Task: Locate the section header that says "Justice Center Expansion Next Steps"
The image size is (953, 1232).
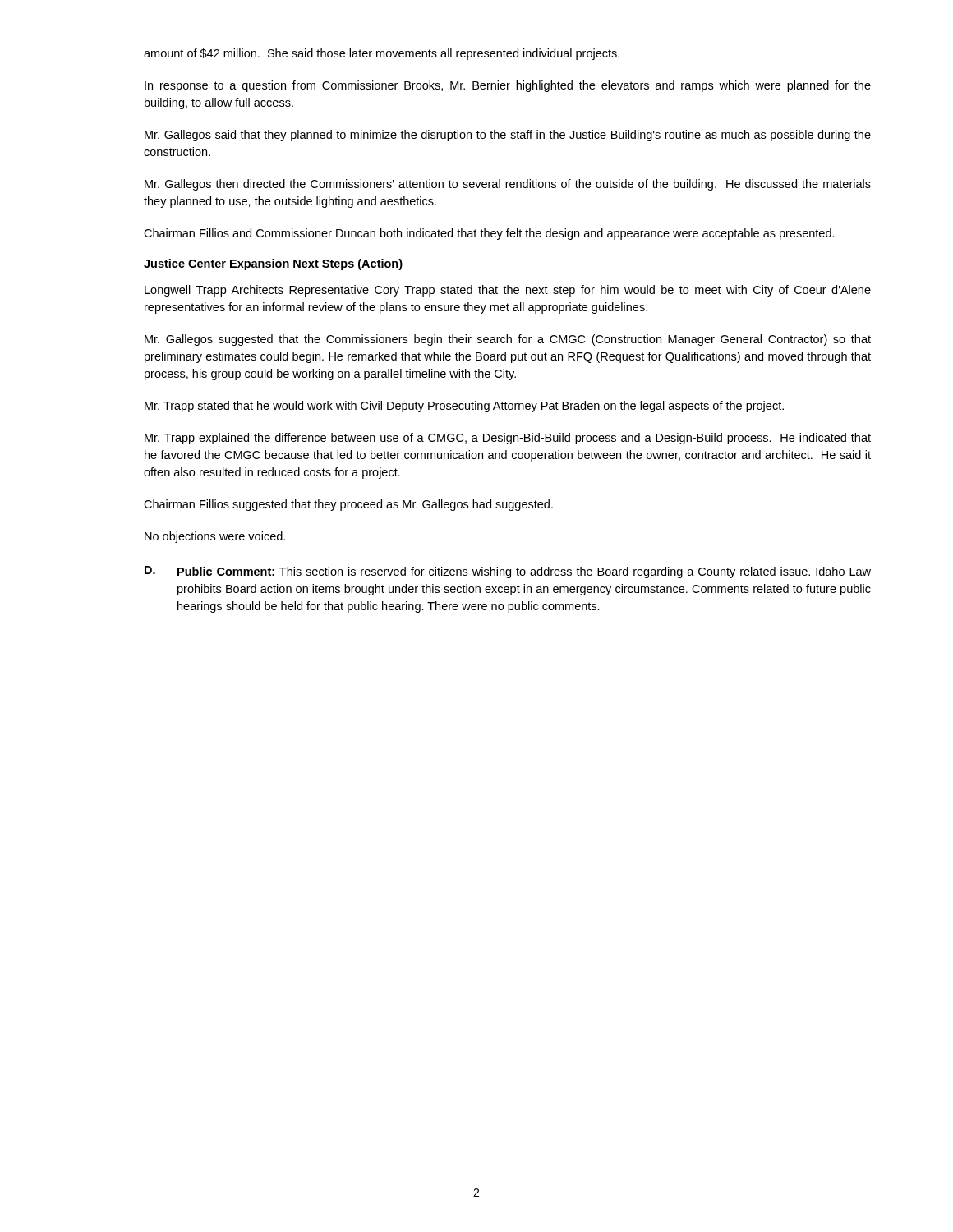Action: (x=273, y=264)
